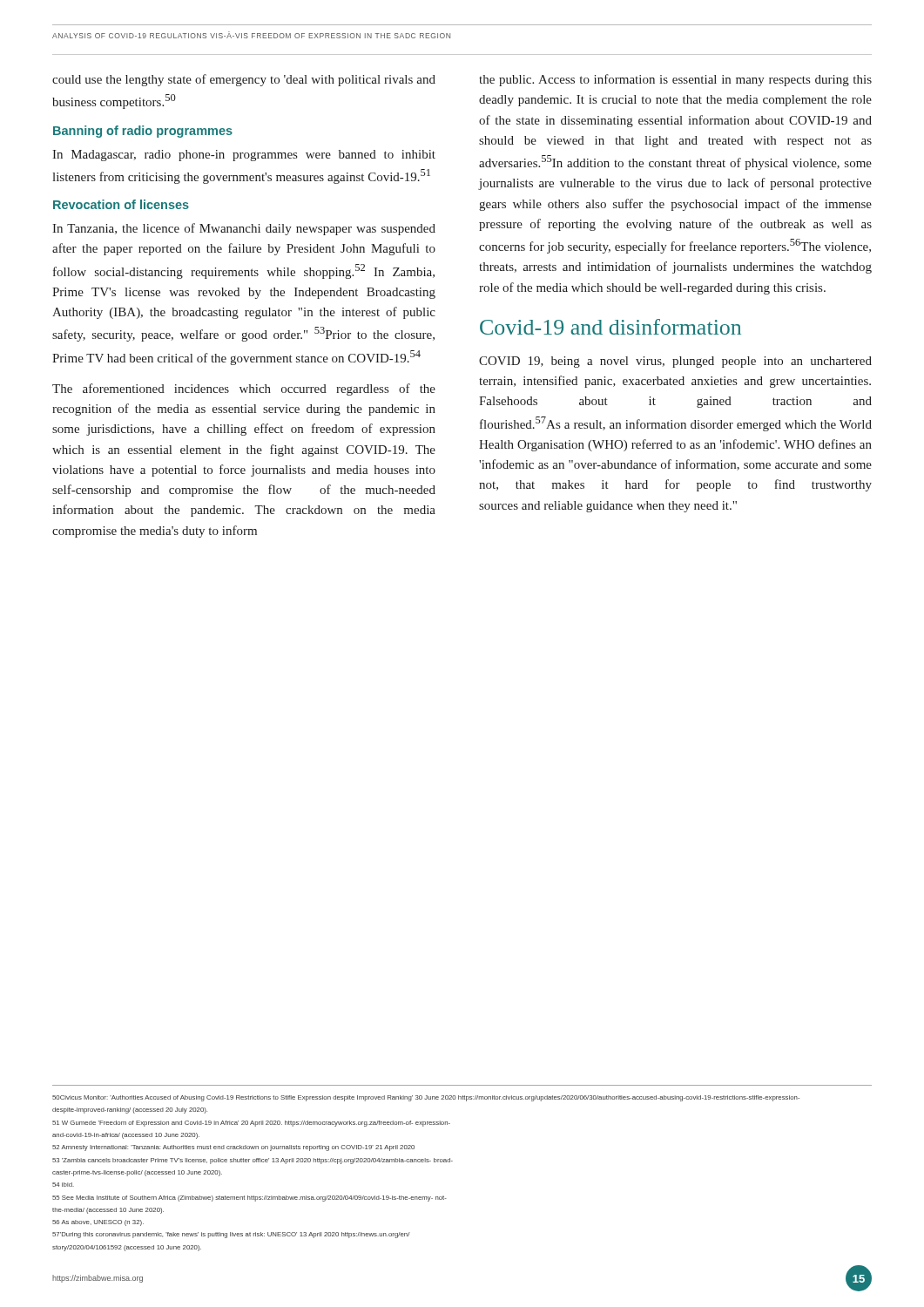The image size is (924, 1307).
Task: Navigate to the text block starting "55 See Media Institute of Southern Africa (Zimbabwe)"
Action: pyautogui.click(x=249, y=1197)
